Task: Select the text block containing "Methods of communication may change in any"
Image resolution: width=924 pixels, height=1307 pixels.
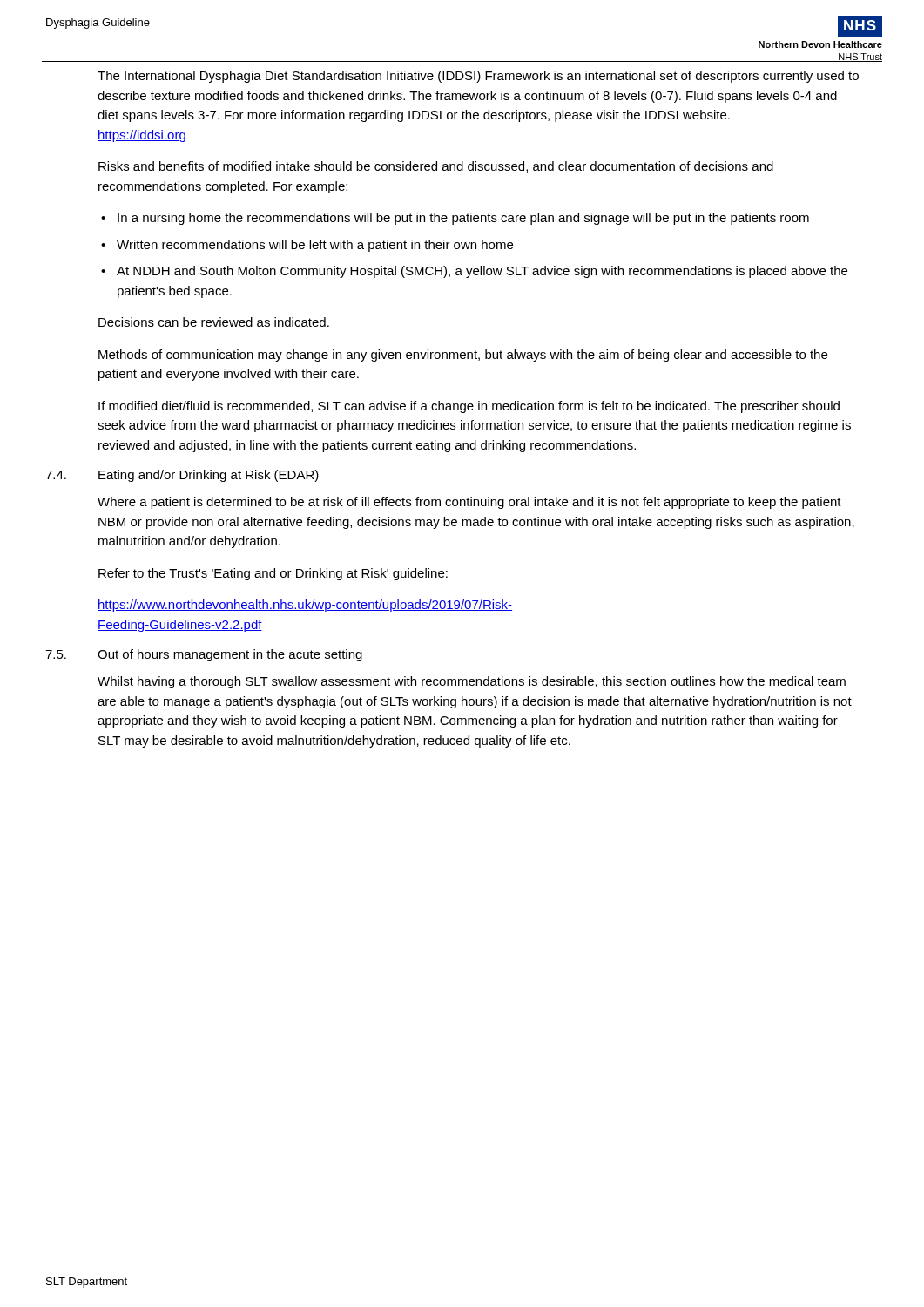Action: tap(463, 364)
